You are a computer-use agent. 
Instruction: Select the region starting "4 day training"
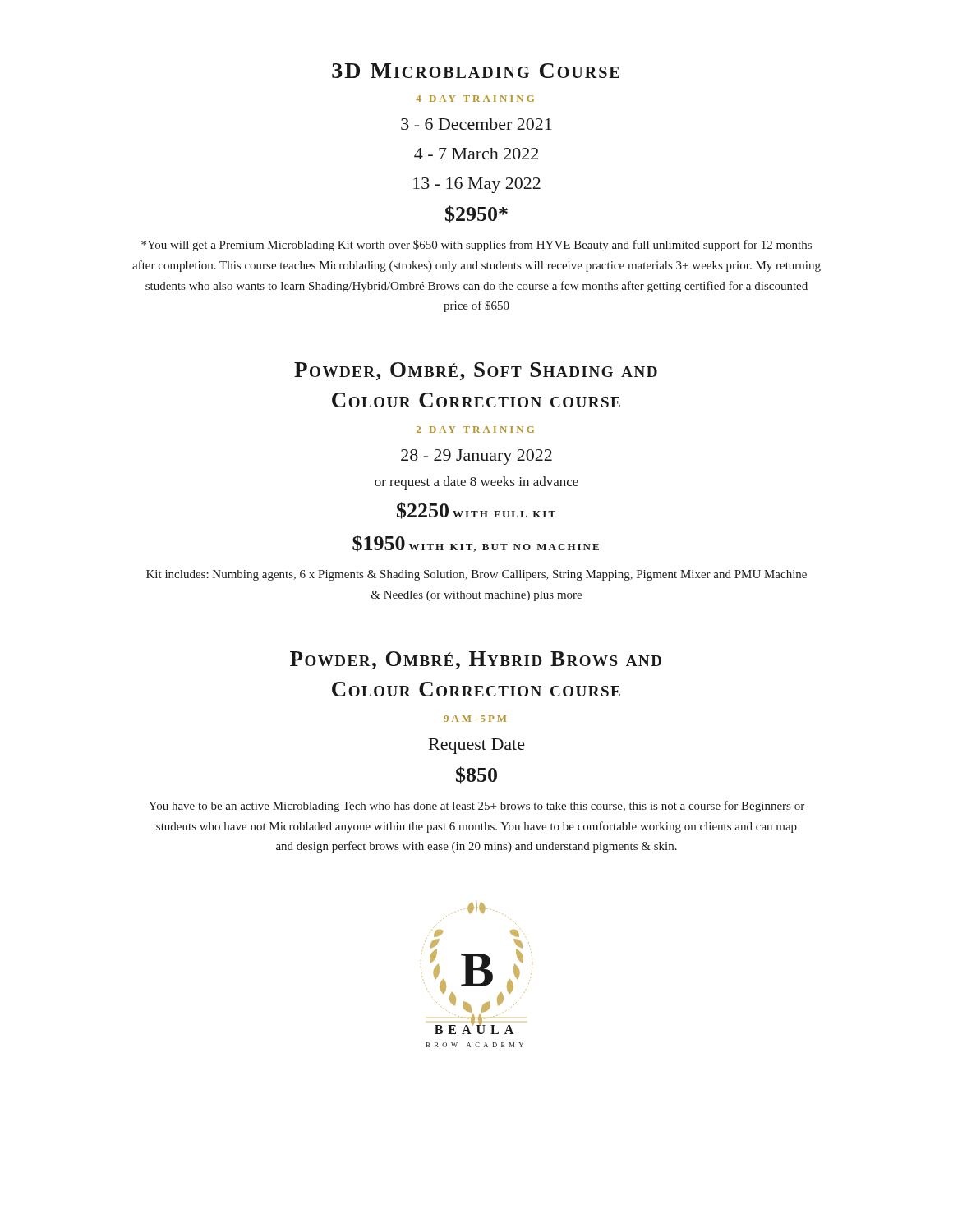476,99
